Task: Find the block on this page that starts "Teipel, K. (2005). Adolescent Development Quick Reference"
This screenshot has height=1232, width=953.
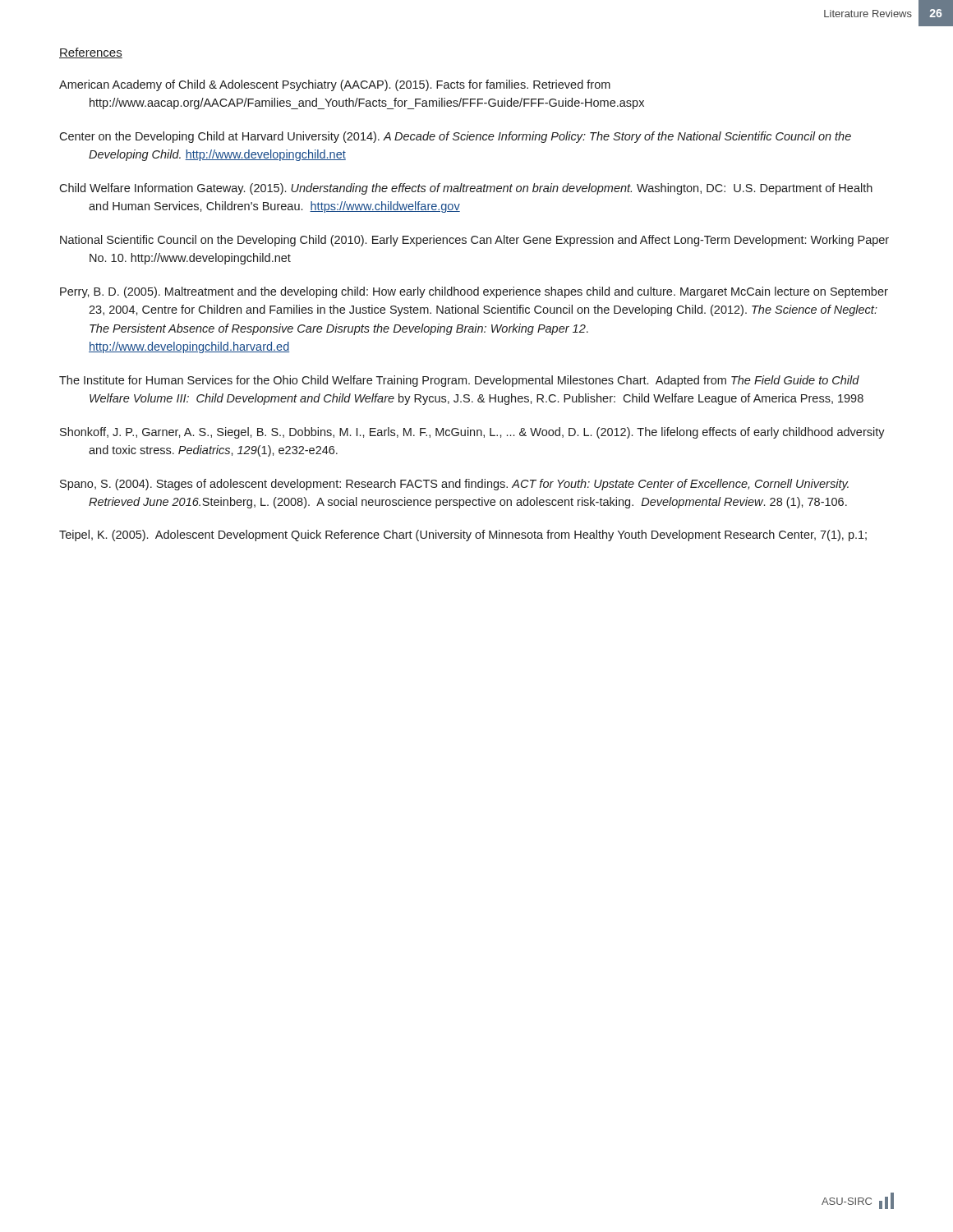Action: [x=463, y=535]
